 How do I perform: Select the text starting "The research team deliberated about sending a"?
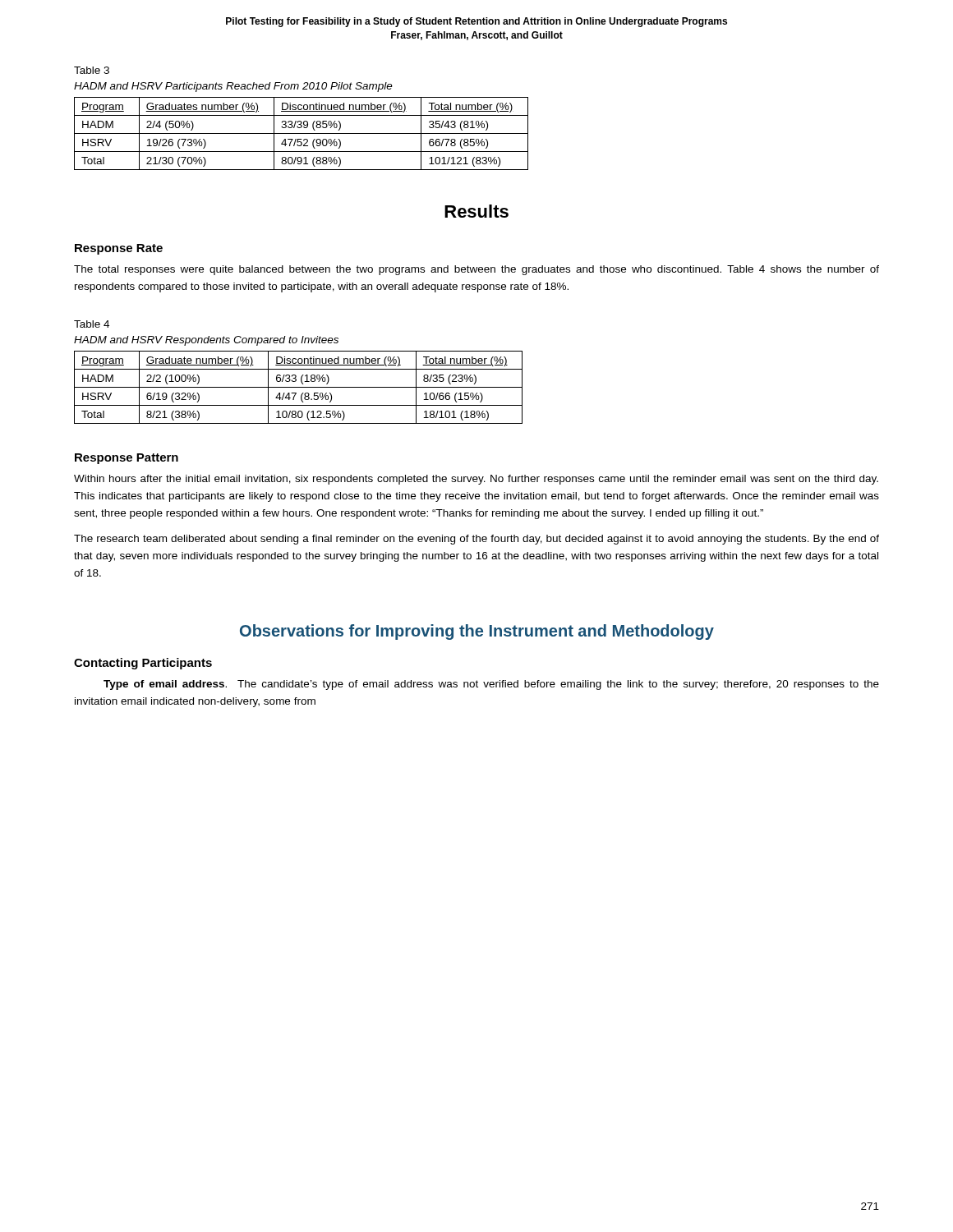(476, 556)
